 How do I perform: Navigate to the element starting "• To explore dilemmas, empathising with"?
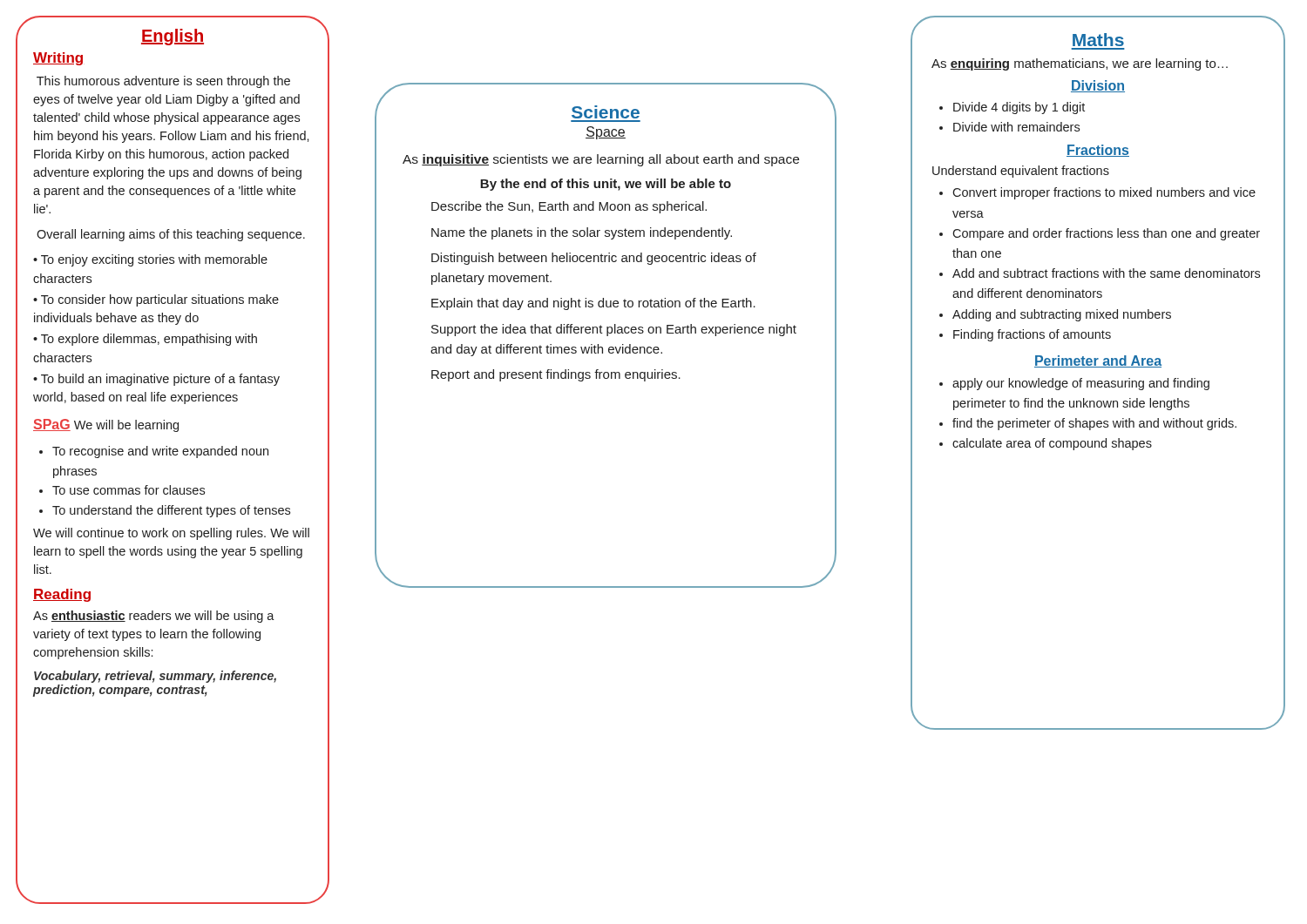click(x=145, y=348)
